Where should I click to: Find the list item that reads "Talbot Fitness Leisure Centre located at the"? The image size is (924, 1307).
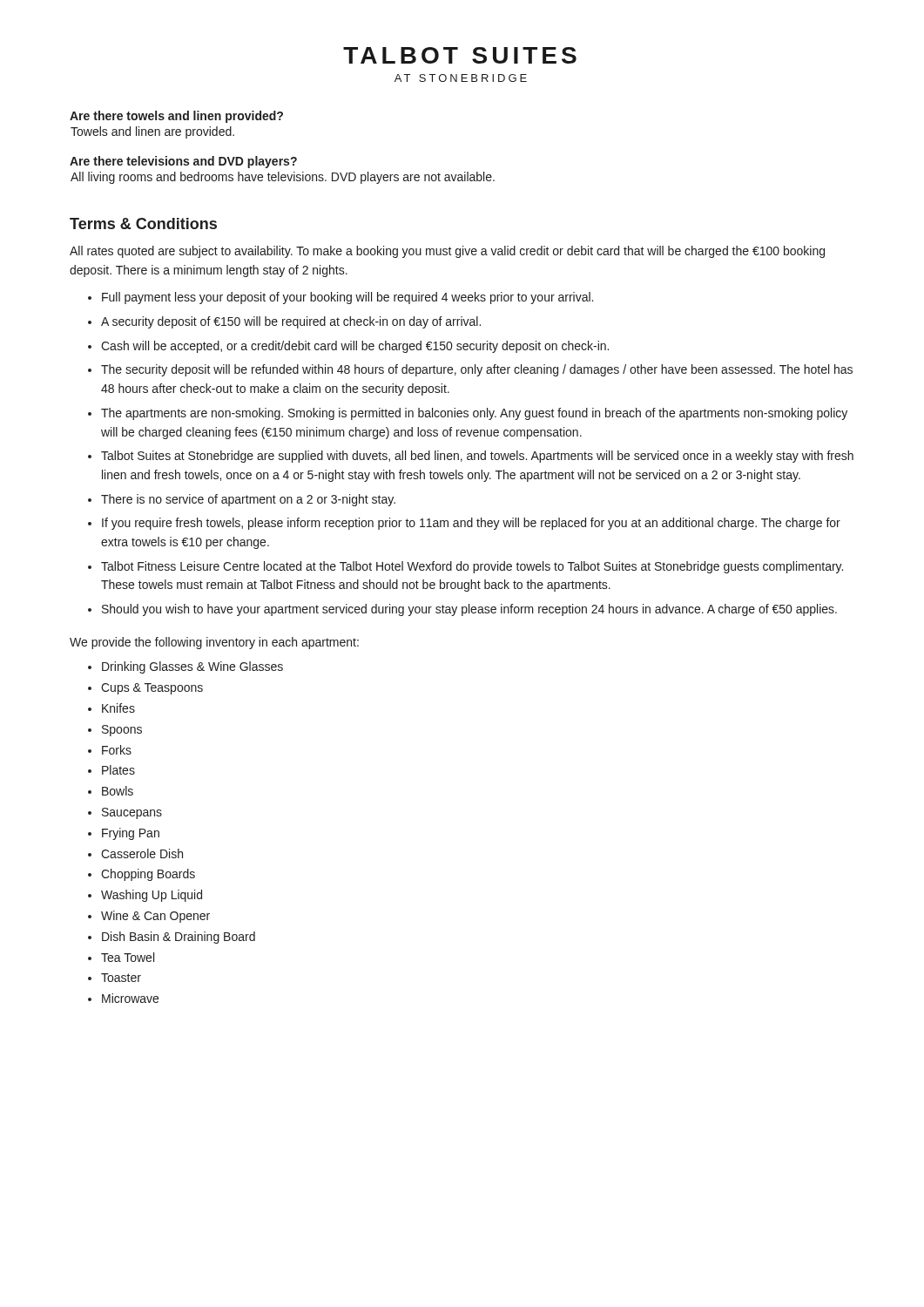[473, 576]
